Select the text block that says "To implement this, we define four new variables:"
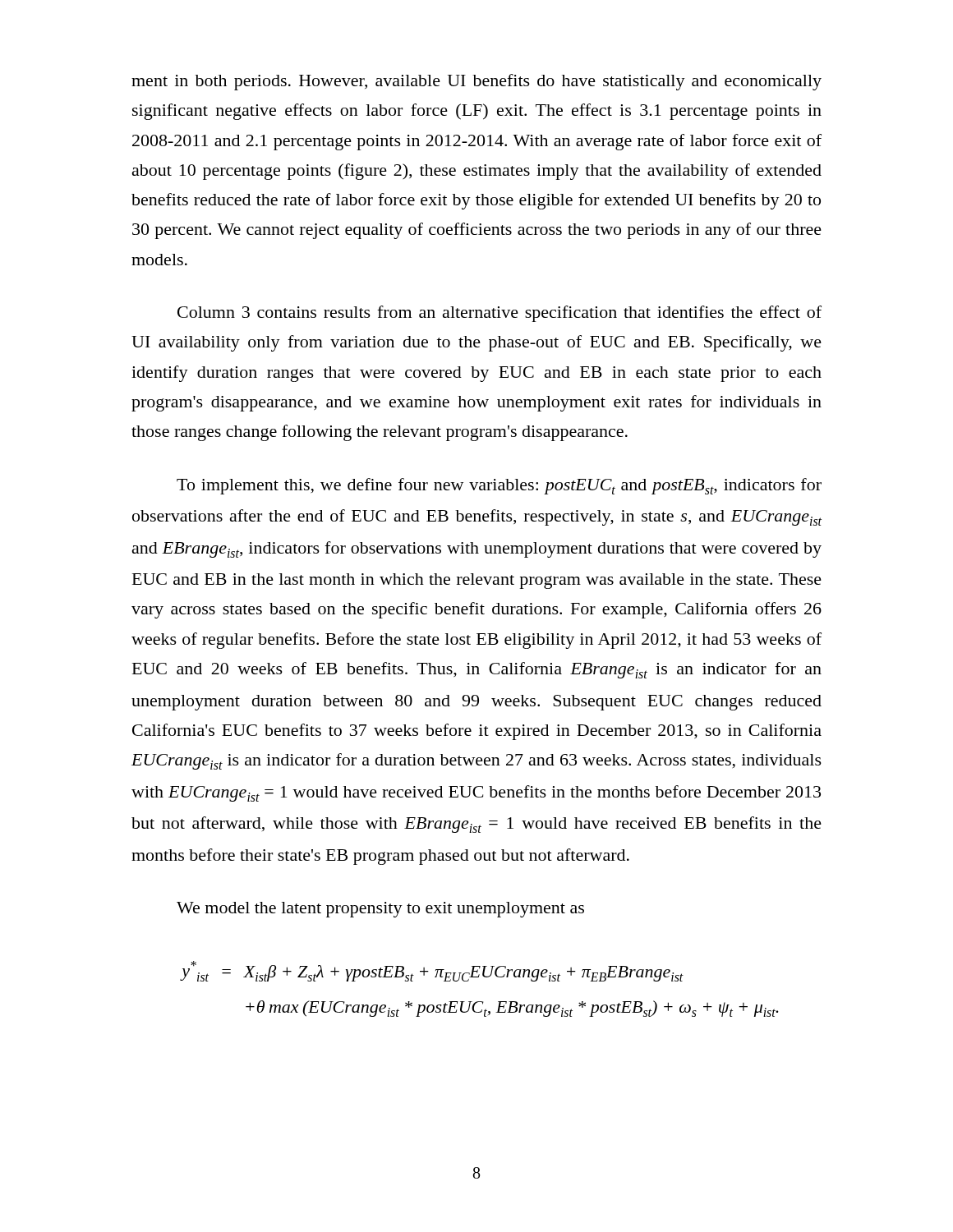Image resolution: width=953 pixels, height=1232 pixels. [x=476, y=670]
